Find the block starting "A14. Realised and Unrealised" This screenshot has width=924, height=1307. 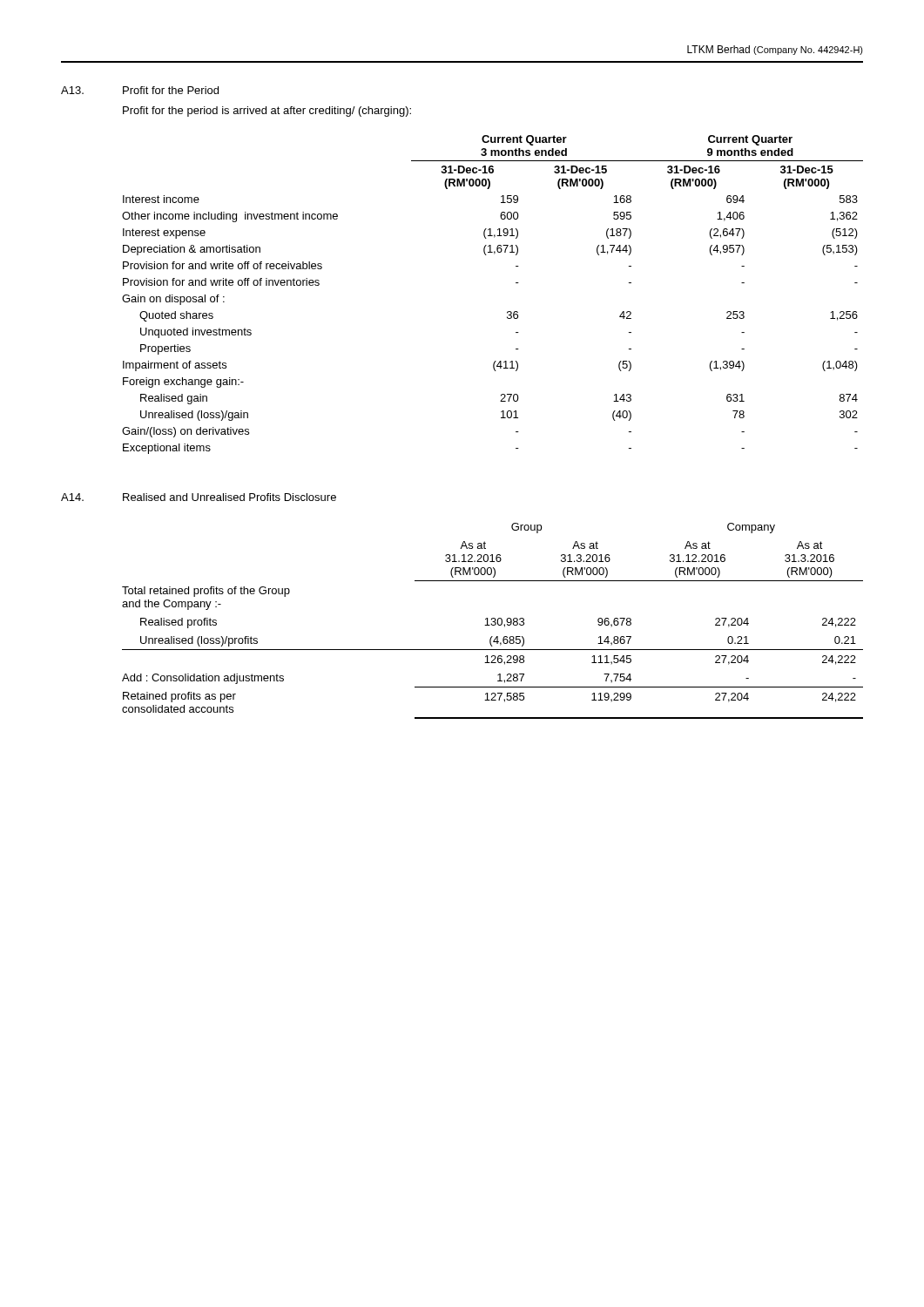coord(199,497)
